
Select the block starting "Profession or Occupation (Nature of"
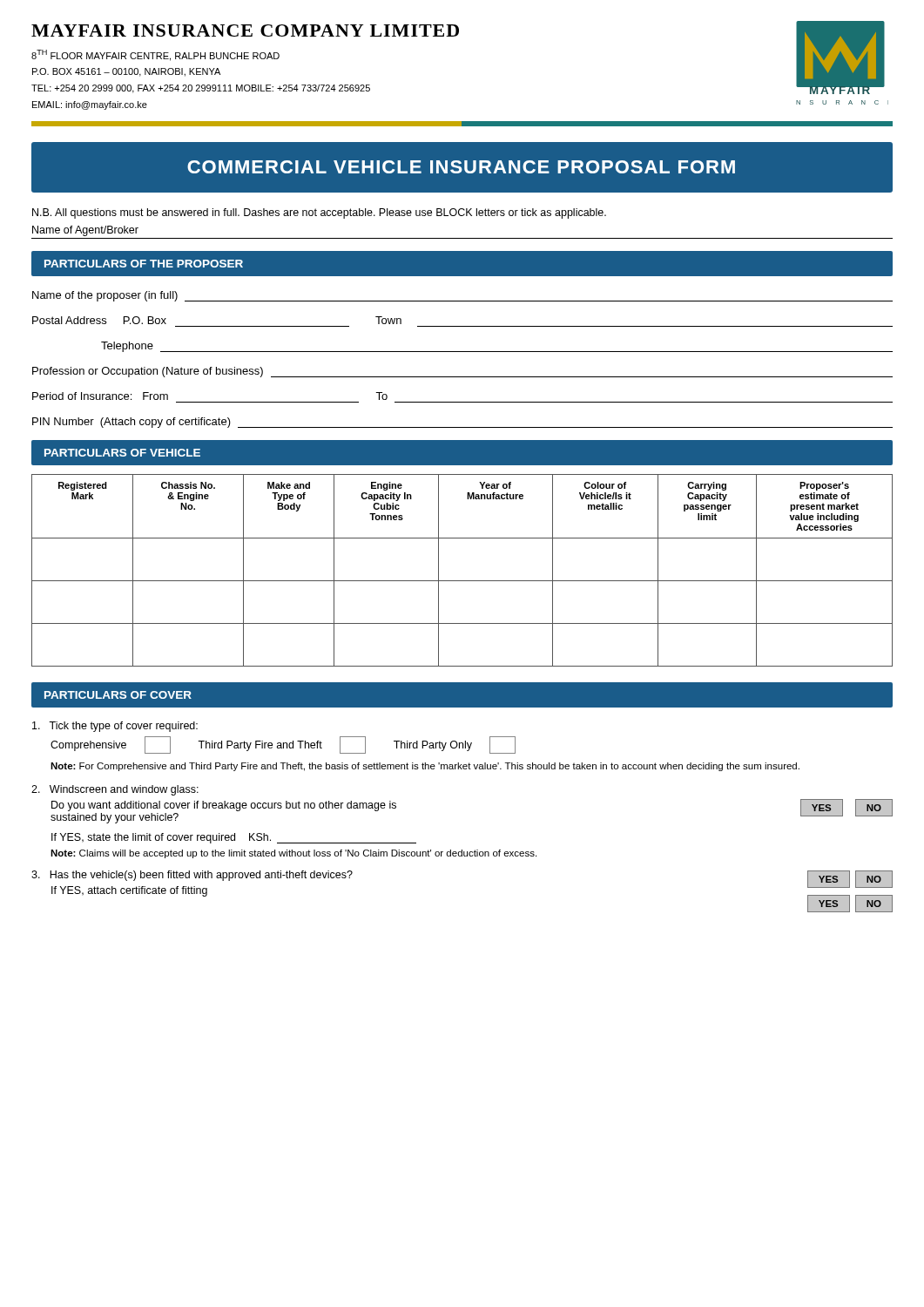(x=462, y=369)
